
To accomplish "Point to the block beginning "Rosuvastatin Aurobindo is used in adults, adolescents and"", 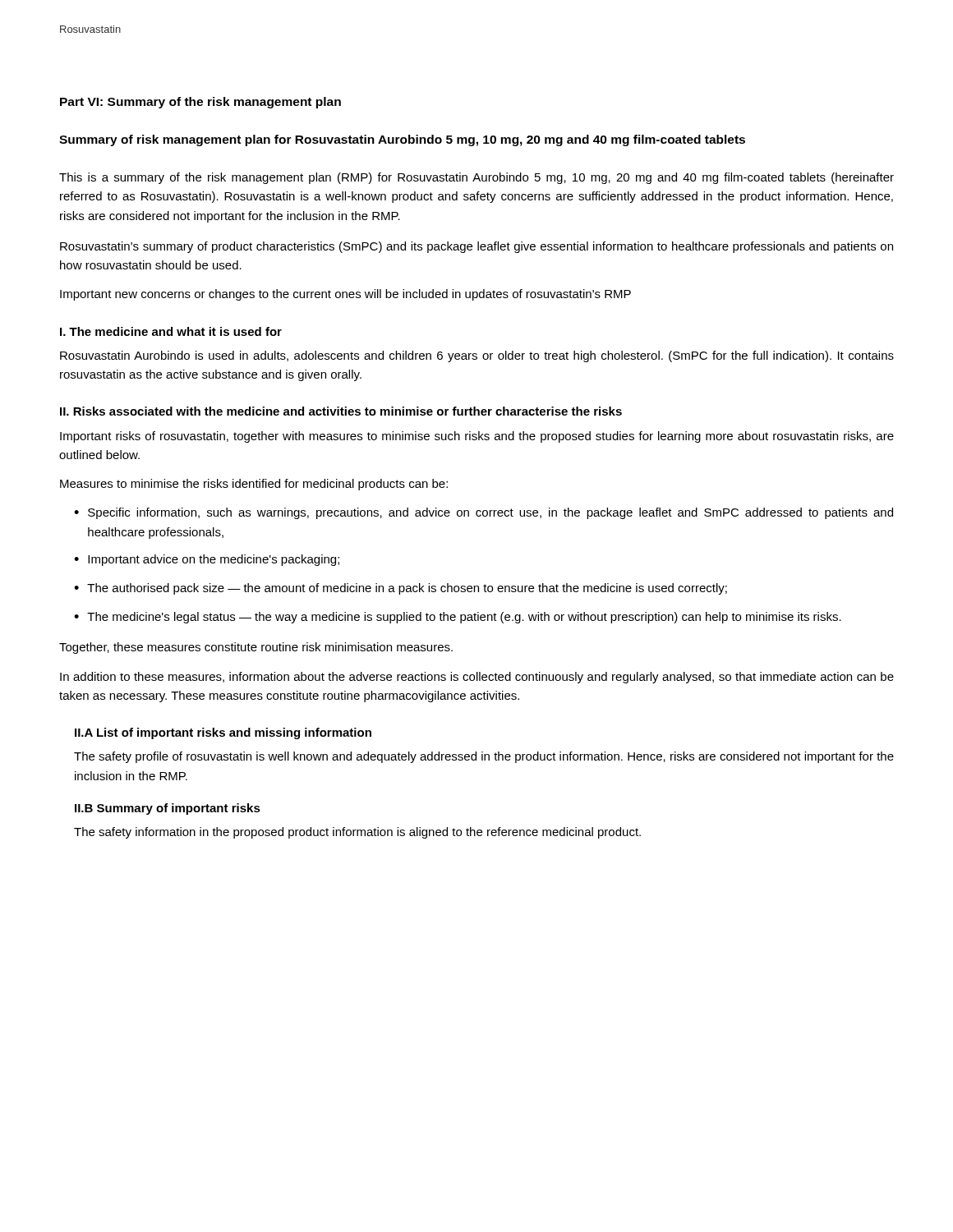I will pyautogui.click(x=476, y=365).
